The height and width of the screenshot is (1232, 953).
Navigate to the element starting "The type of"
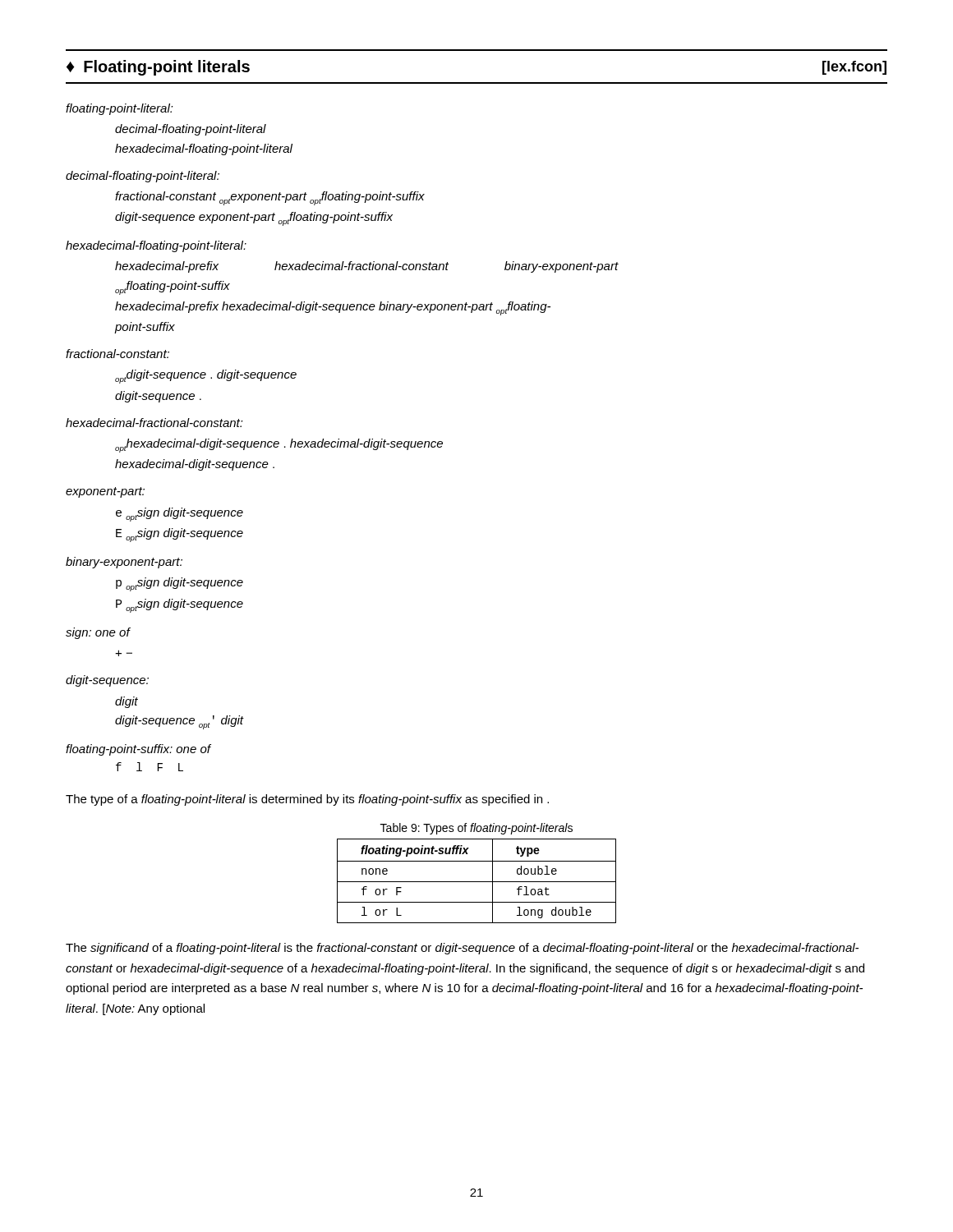click(308, 799)
